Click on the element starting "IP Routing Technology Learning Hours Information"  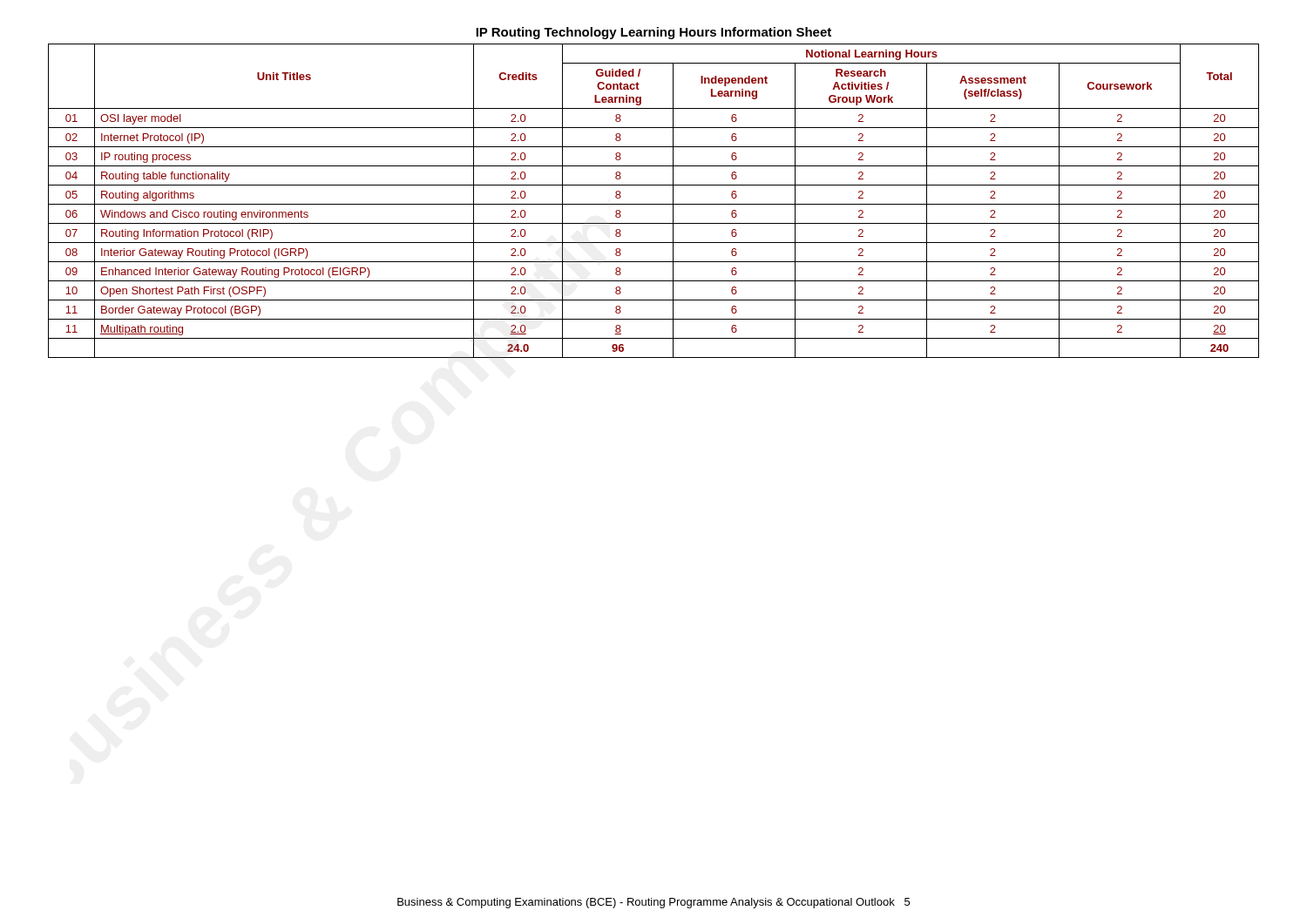[x=654, y=32]
